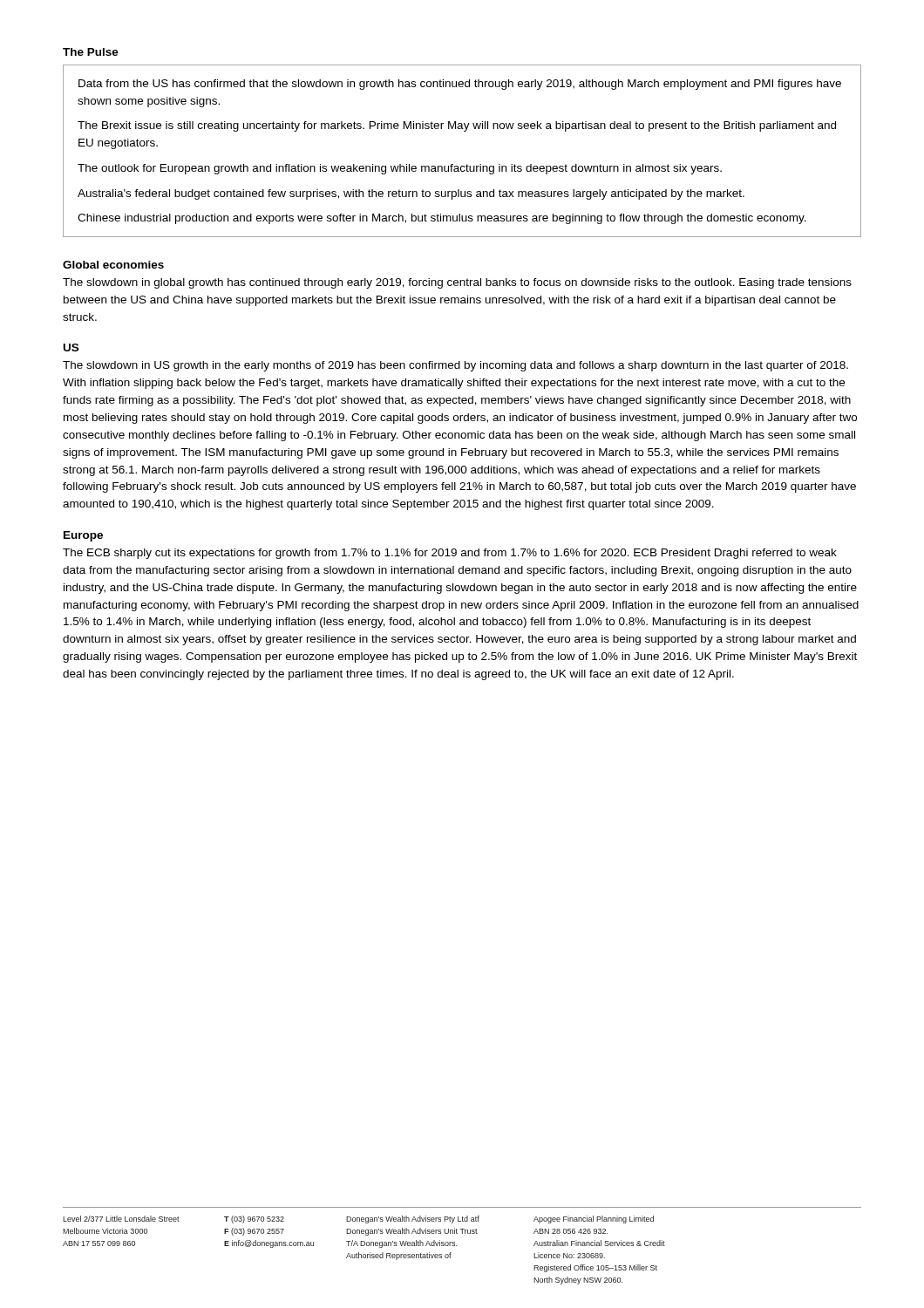
Task: Click on the element starting "Global economies"
Action: (x=113, y=265)
